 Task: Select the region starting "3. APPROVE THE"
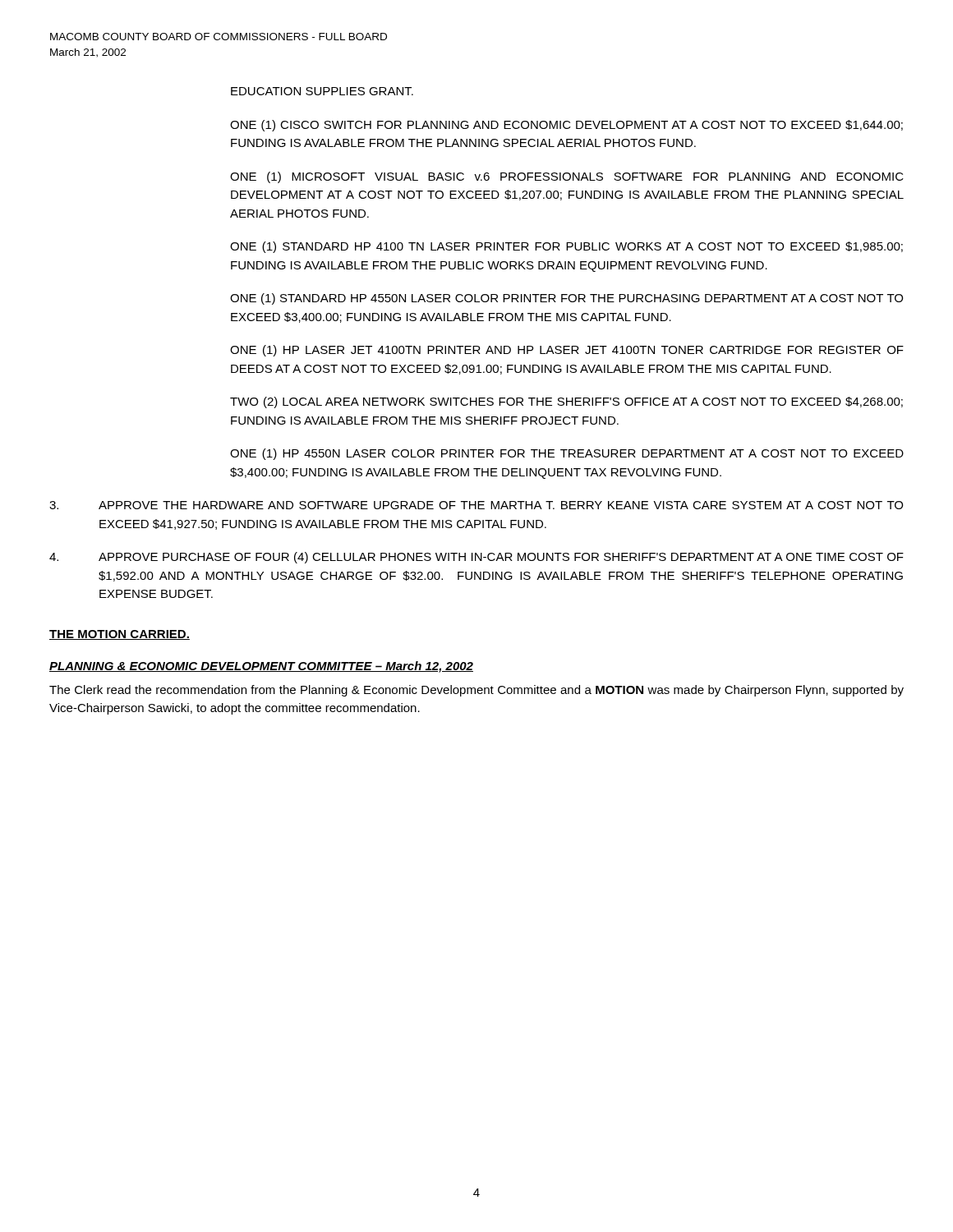(476, 515)
